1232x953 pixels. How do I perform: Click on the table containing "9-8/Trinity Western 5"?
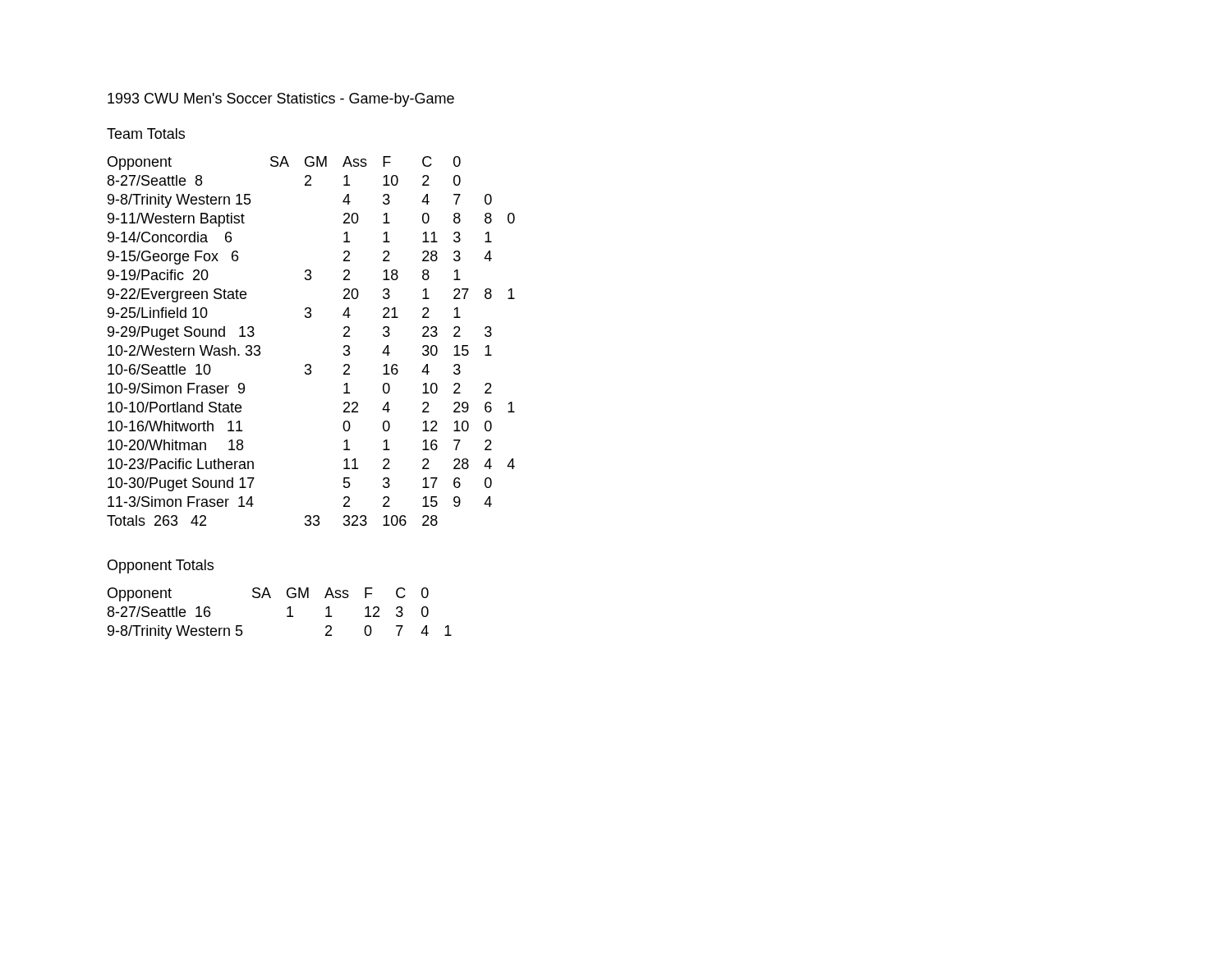318,612
